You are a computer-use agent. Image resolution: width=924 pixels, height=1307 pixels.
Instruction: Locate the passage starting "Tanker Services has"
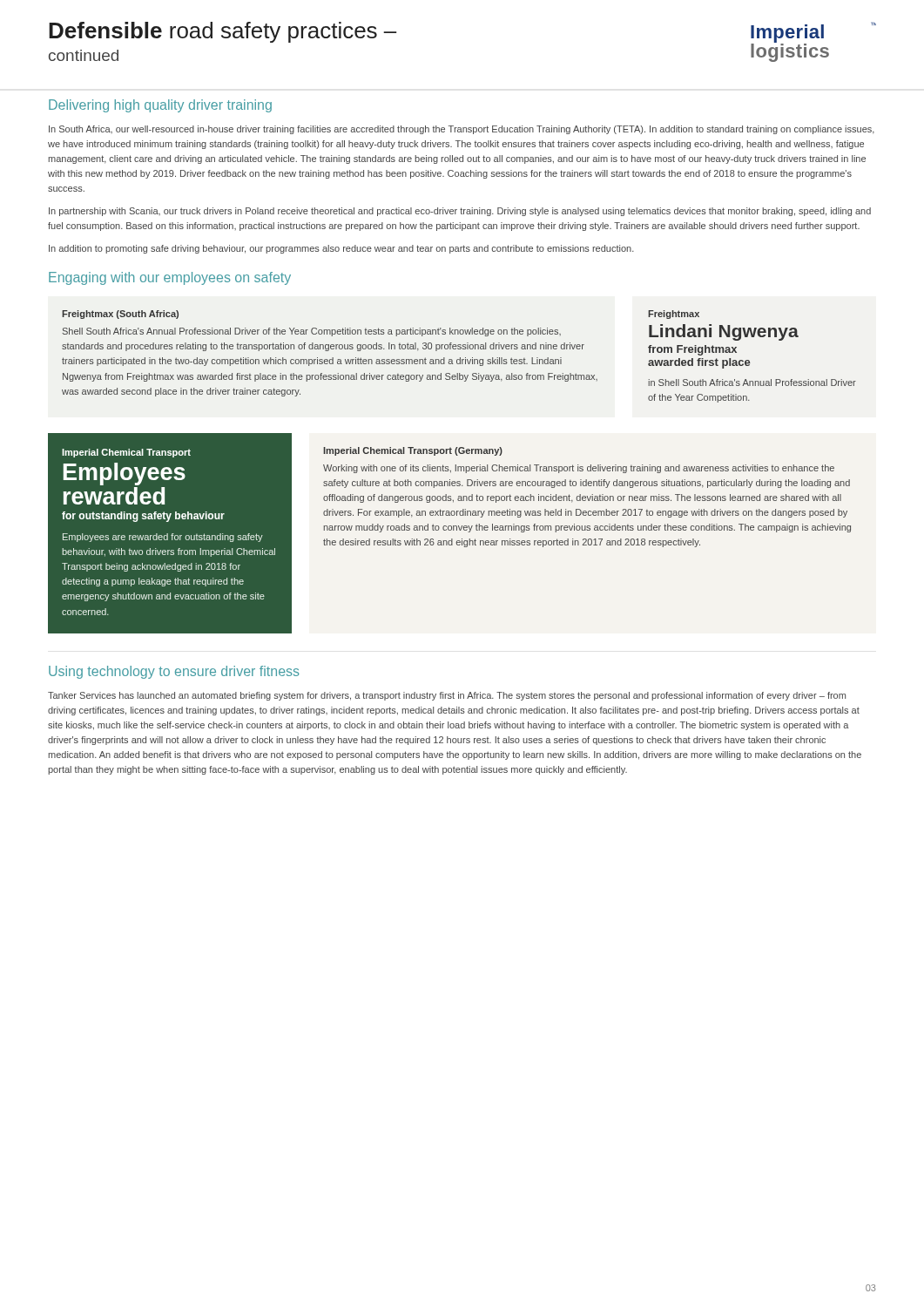pyautogui.click(x=455, y=732)
